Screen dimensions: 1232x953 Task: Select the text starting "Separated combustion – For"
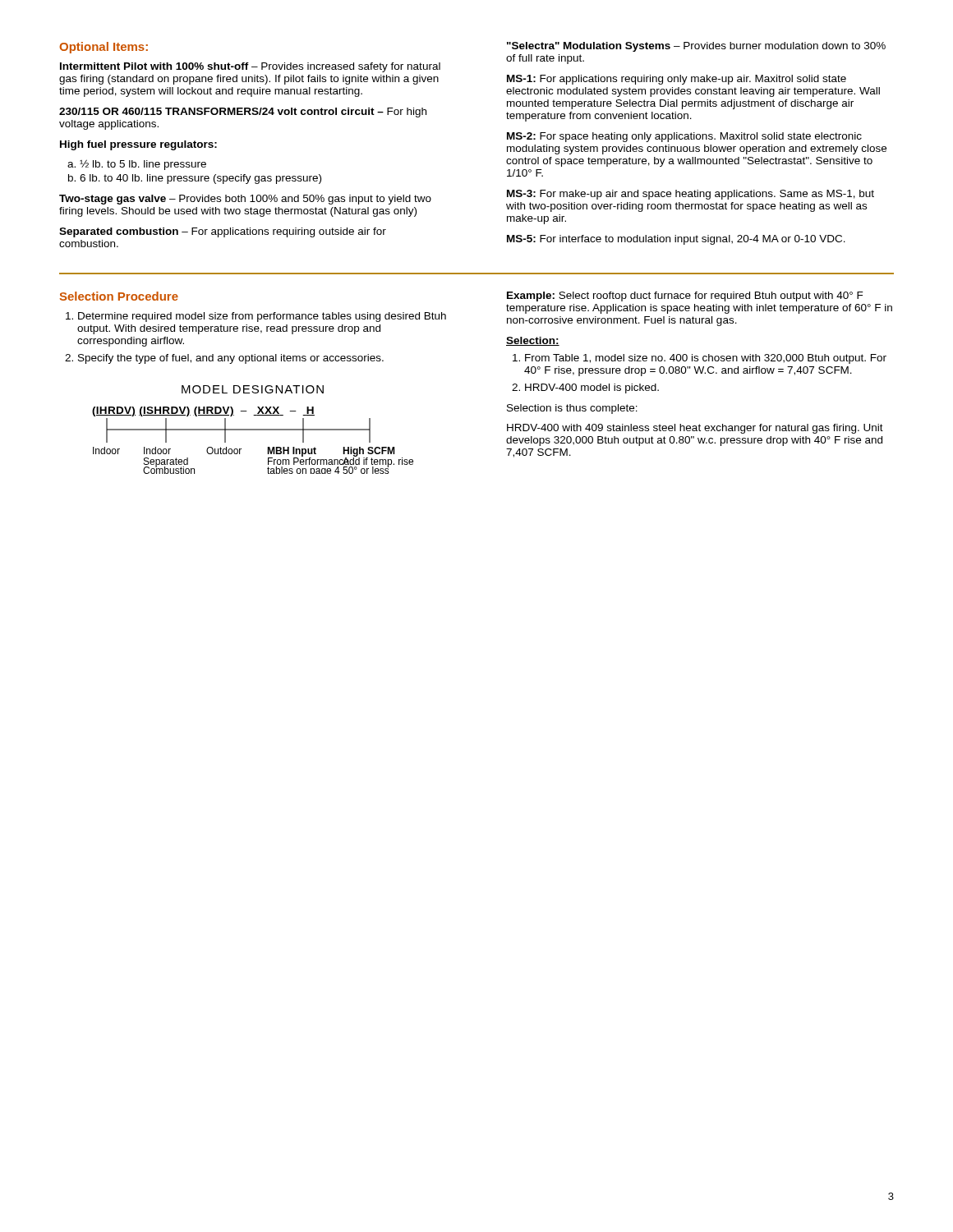point(253,237)
